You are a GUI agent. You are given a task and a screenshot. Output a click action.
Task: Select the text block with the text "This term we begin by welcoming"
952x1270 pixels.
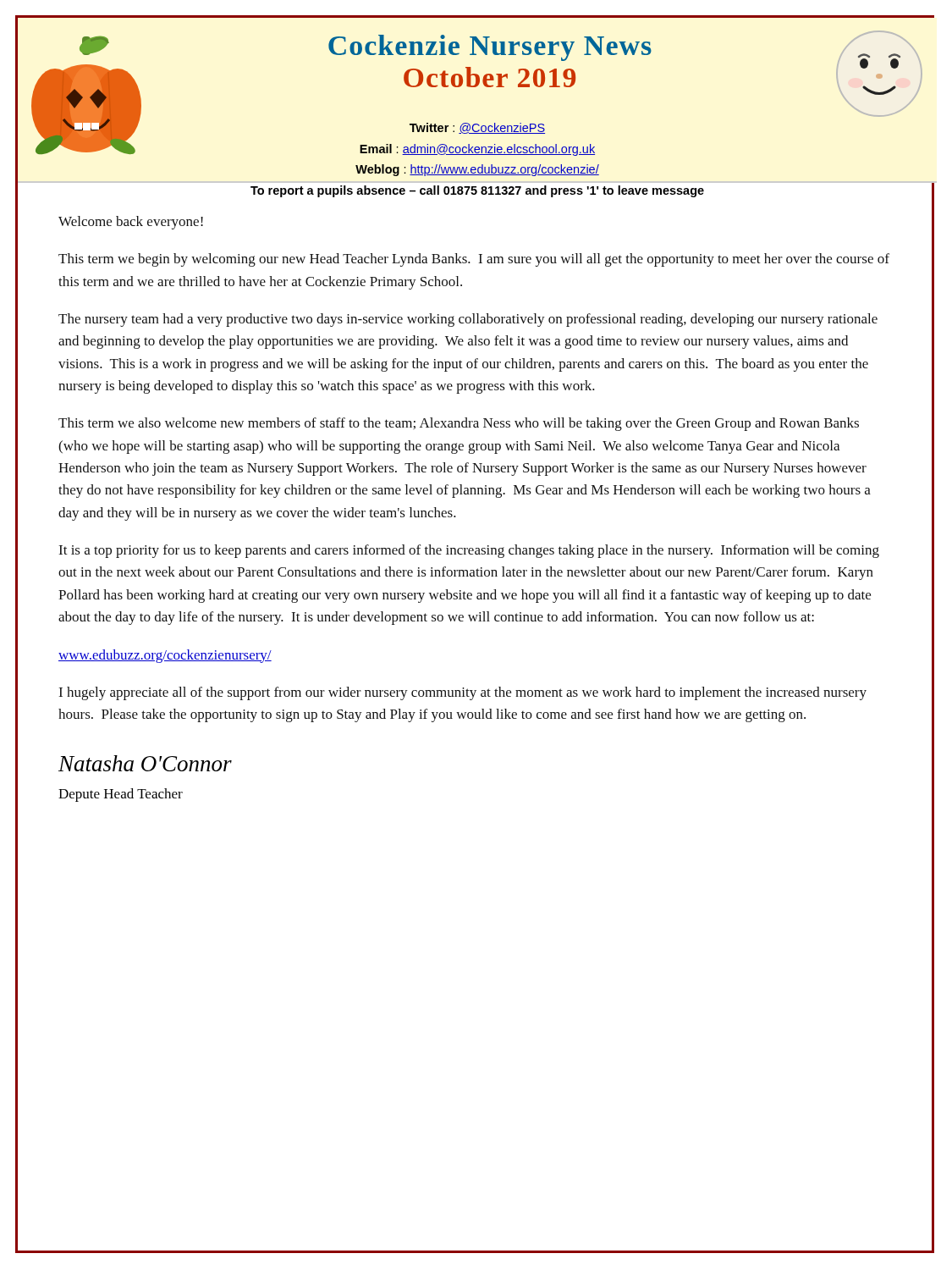click(474, 270)
